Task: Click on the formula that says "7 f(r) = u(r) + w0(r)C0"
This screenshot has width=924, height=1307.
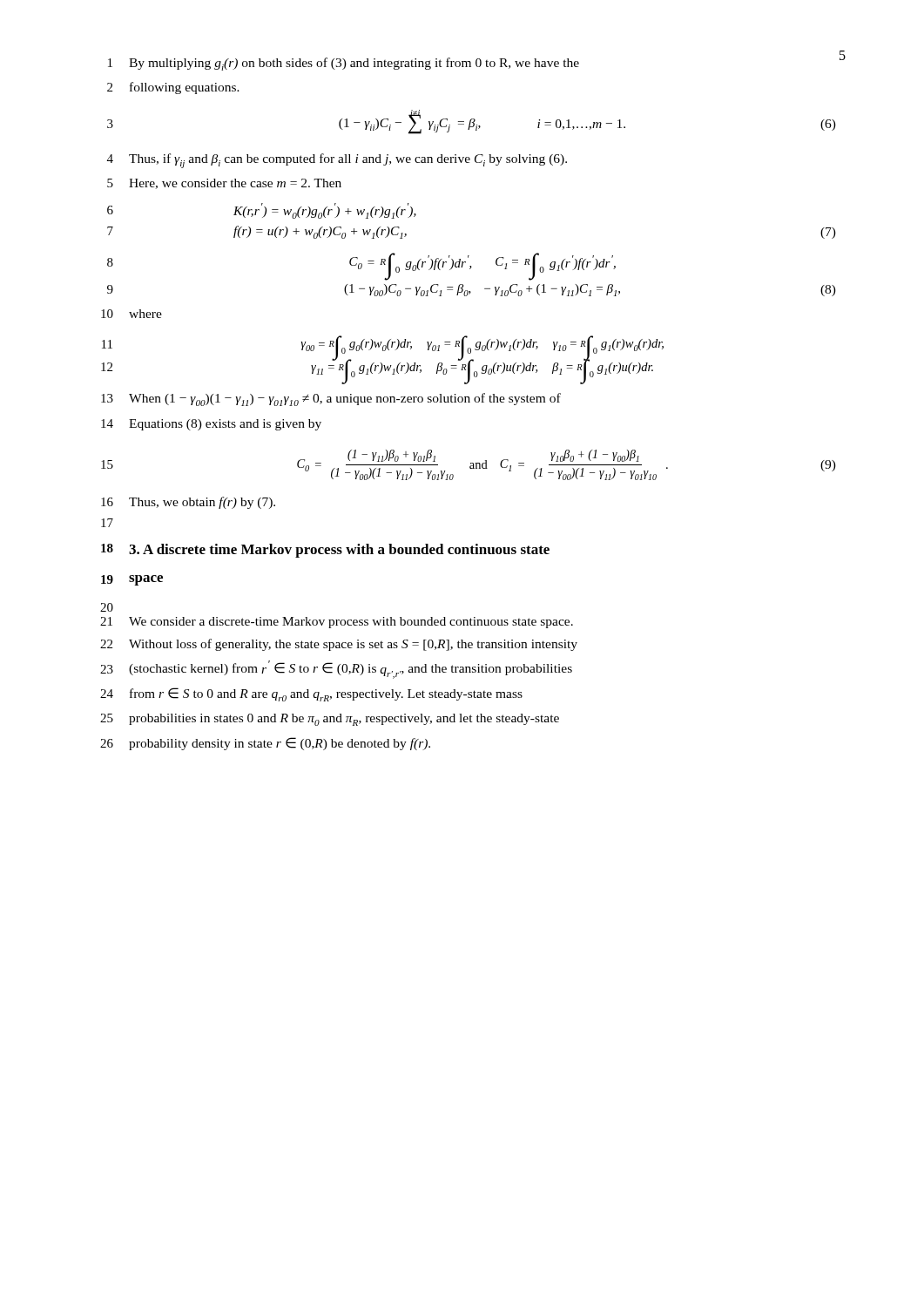Action: [x=110, y=232]
